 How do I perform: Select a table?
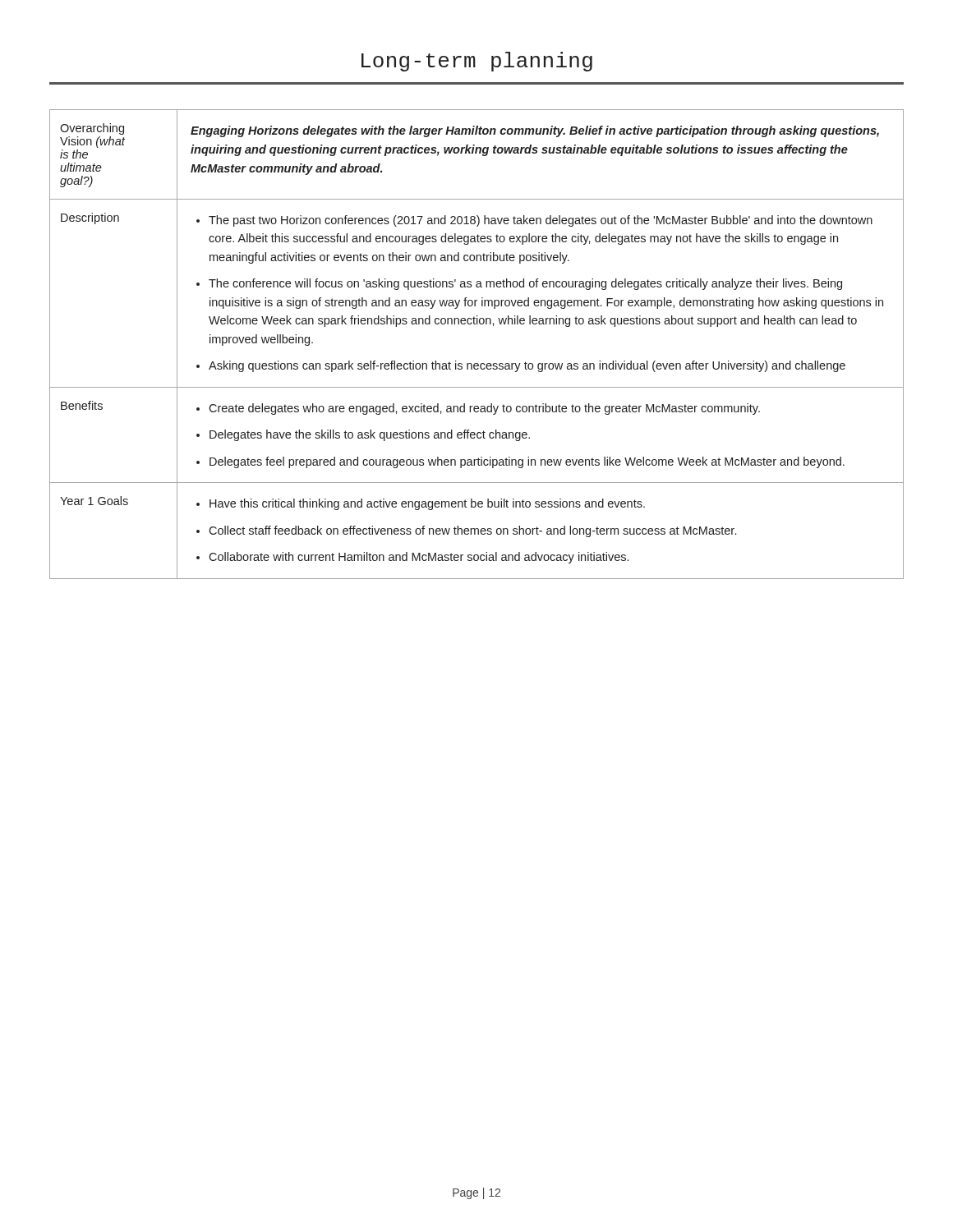tap(476, 344)
